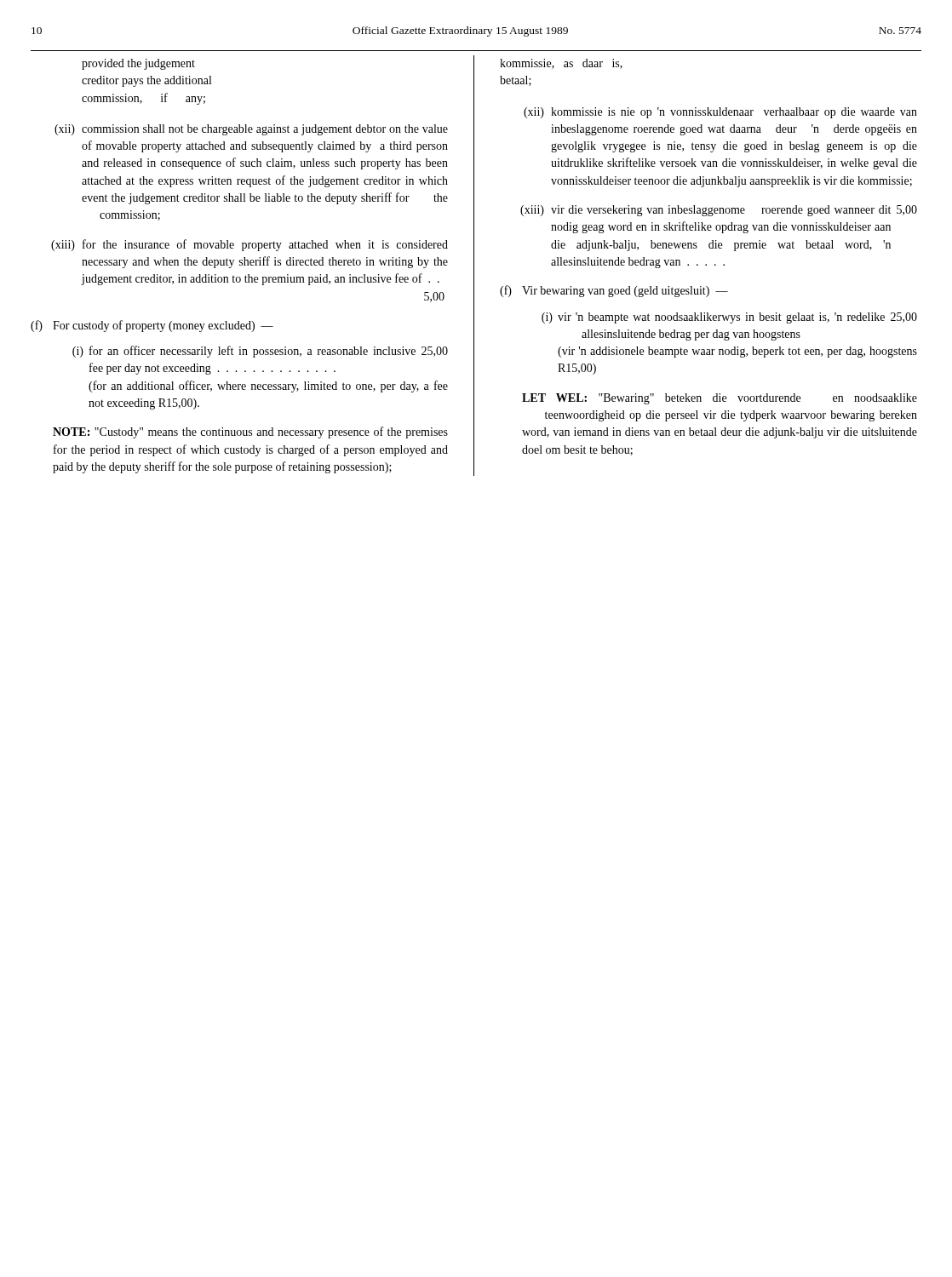The height and width of the screenshot is (1277, 952).
Task: Point to the passage starting "(i) for an officer"
Action: (x=250, y=378)
